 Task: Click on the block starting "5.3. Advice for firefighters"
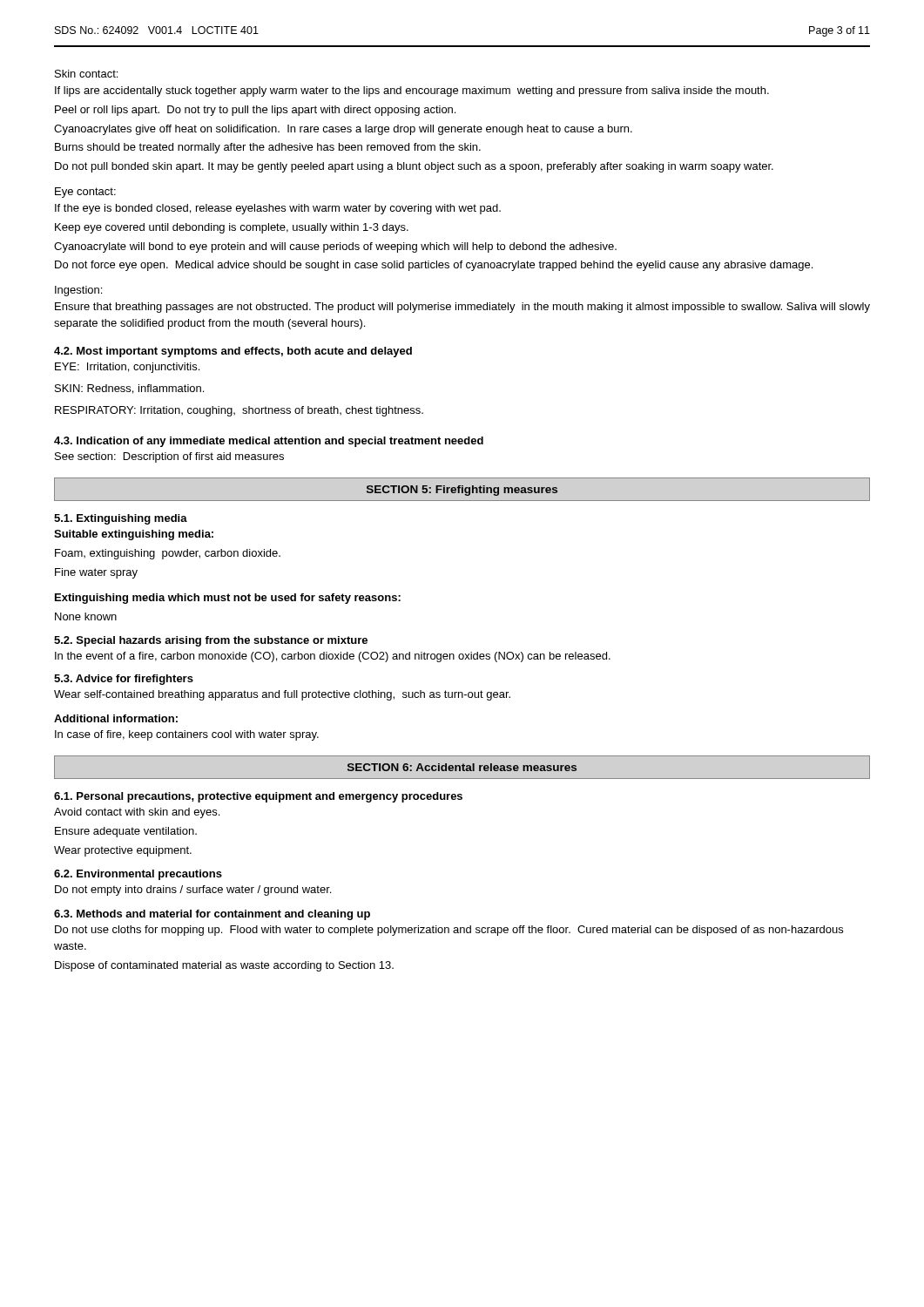click(x=124, y=679)
